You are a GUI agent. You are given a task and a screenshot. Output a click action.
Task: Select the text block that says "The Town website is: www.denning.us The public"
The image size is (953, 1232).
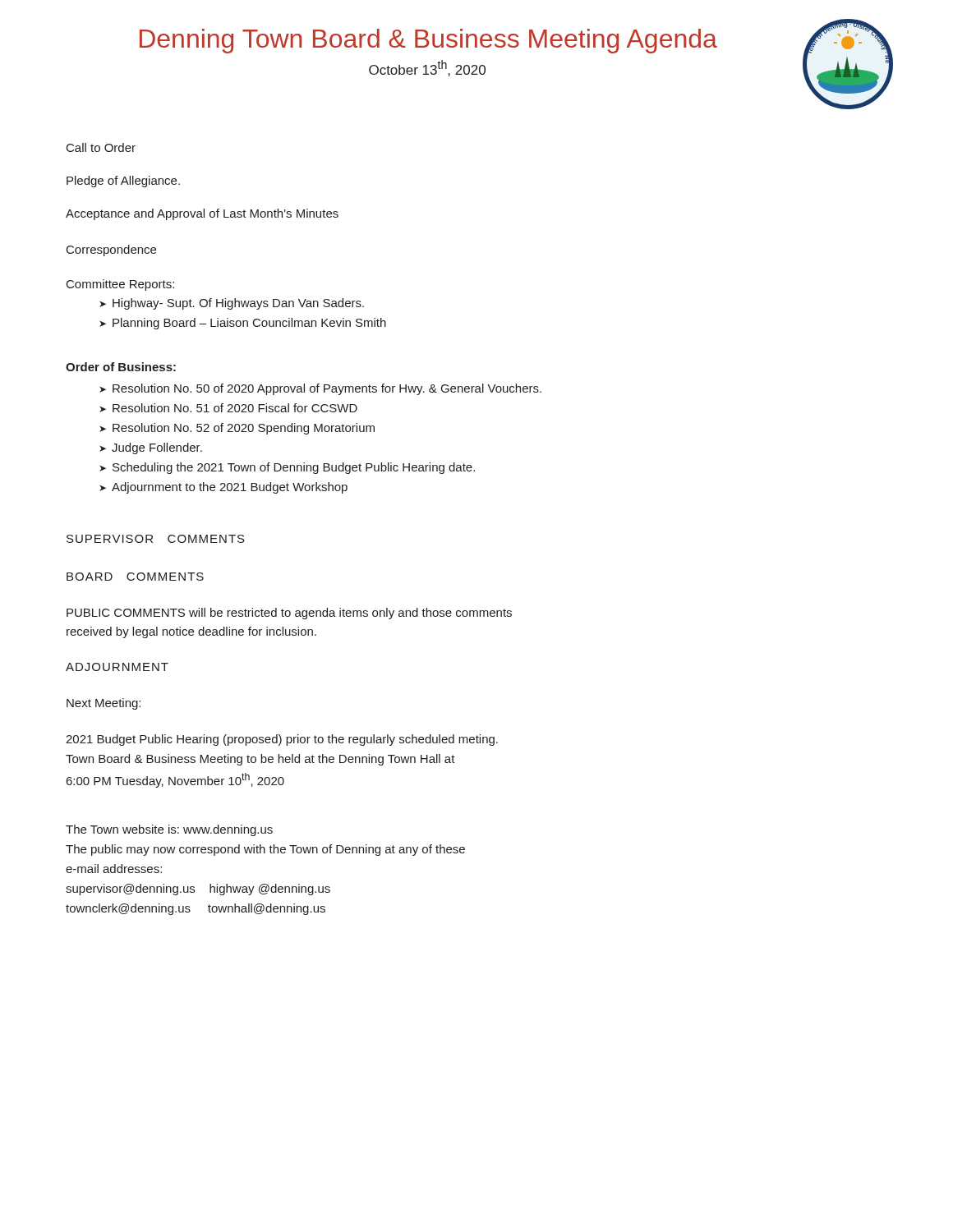click(169, 830)
